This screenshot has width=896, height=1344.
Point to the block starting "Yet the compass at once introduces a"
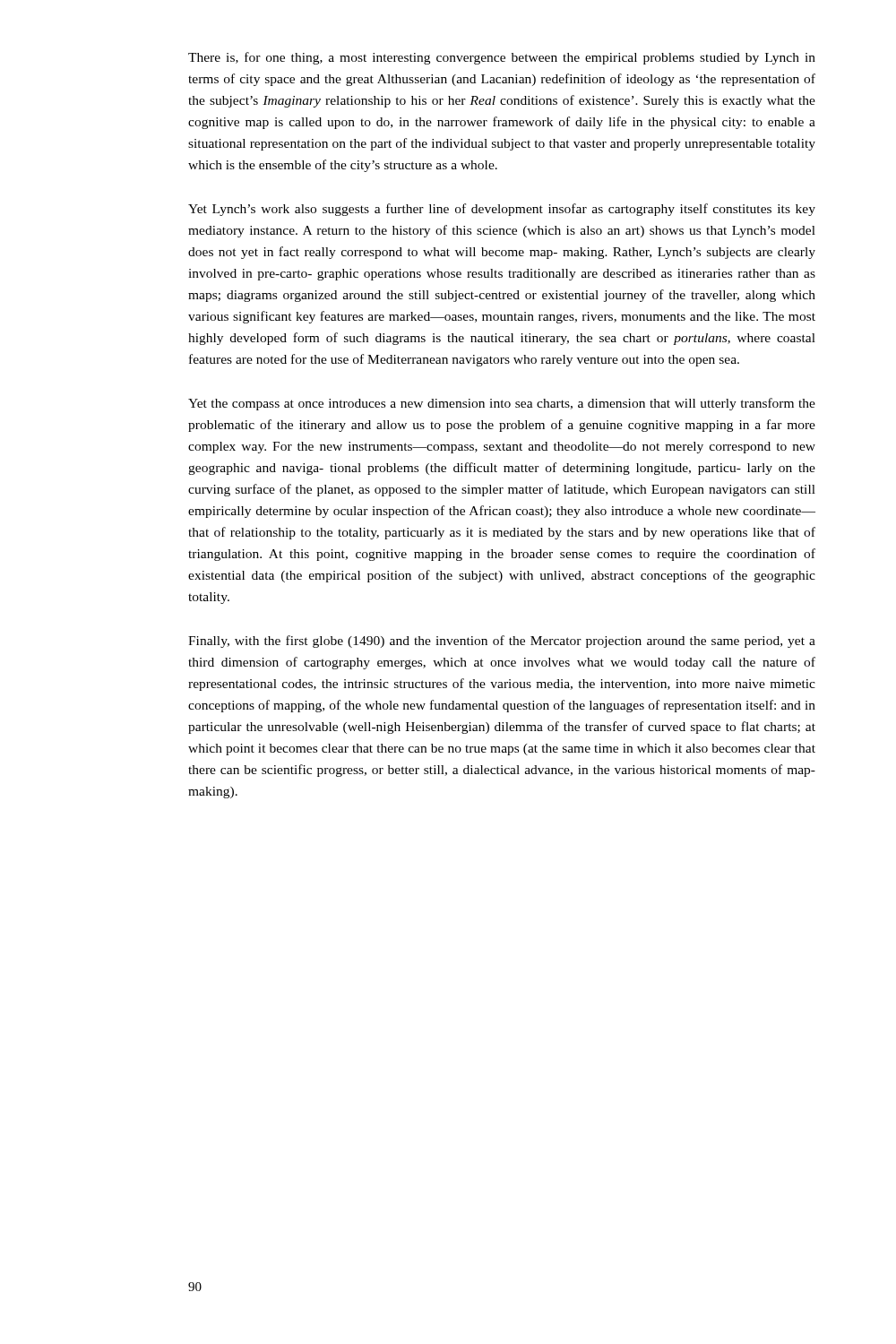pyautogui.click(x=502, y=499)
